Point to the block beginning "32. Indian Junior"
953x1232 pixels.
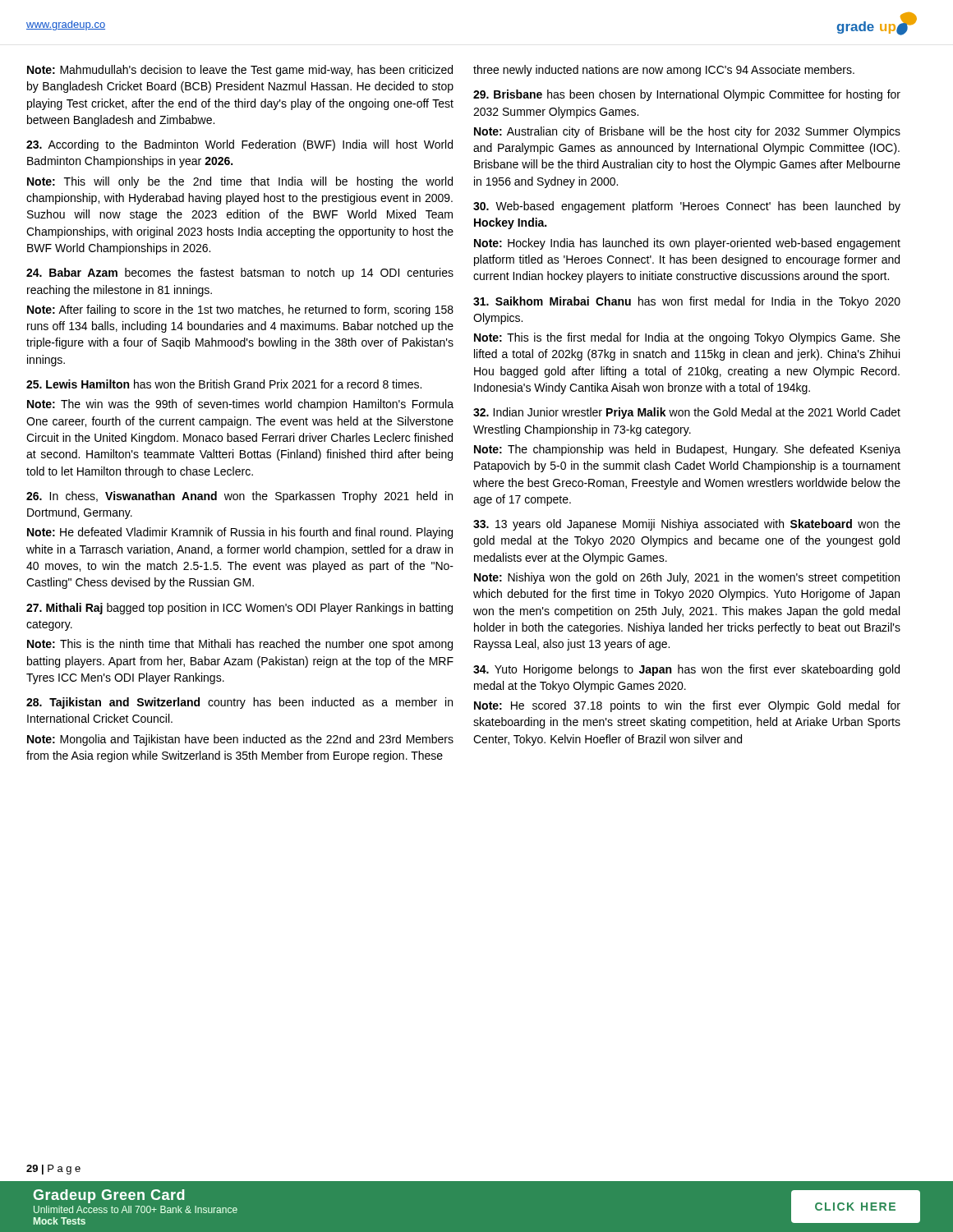tap(687, 456)
